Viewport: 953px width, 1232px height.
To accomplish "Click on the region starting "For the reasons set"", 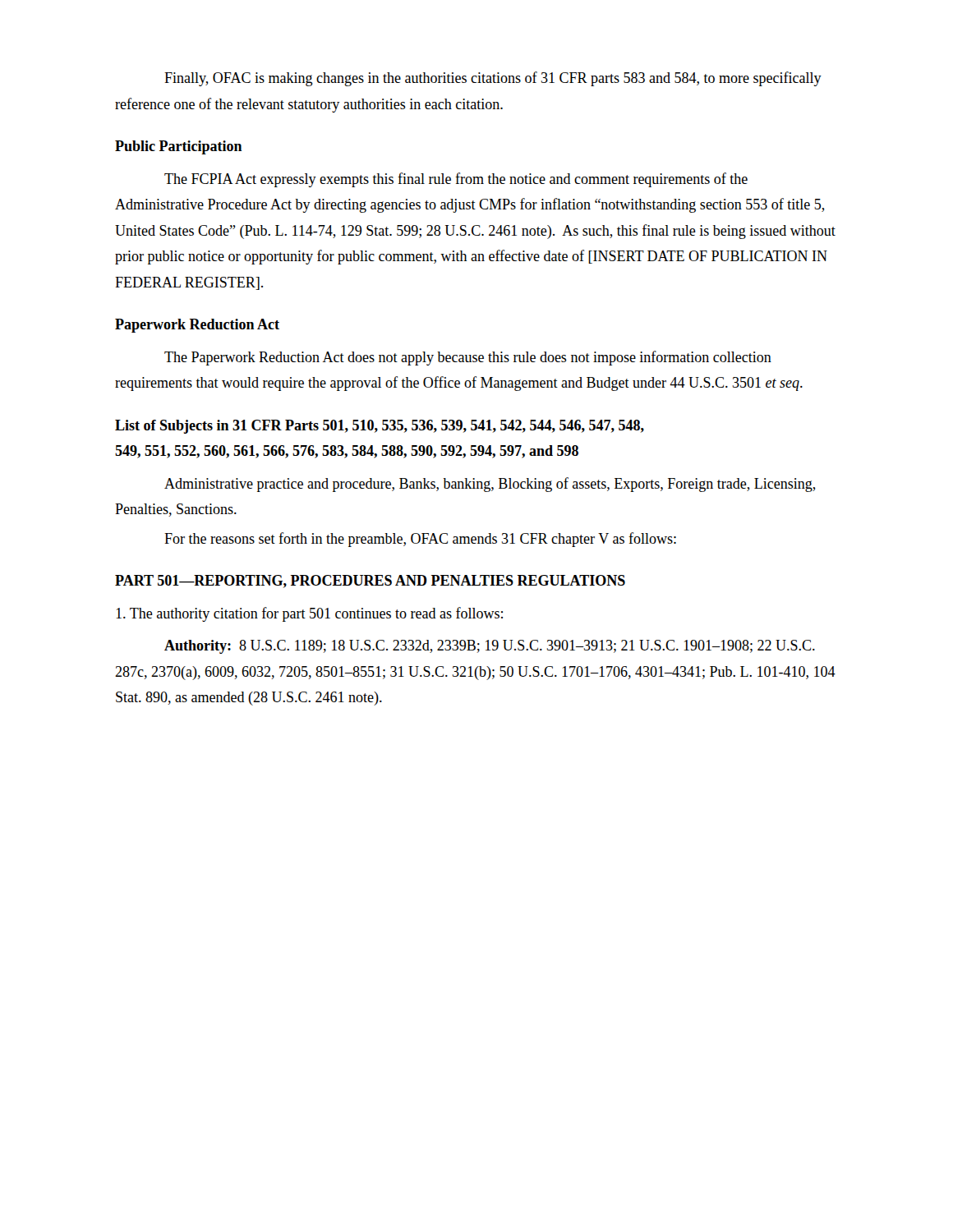I will click(x=421, y=538).
